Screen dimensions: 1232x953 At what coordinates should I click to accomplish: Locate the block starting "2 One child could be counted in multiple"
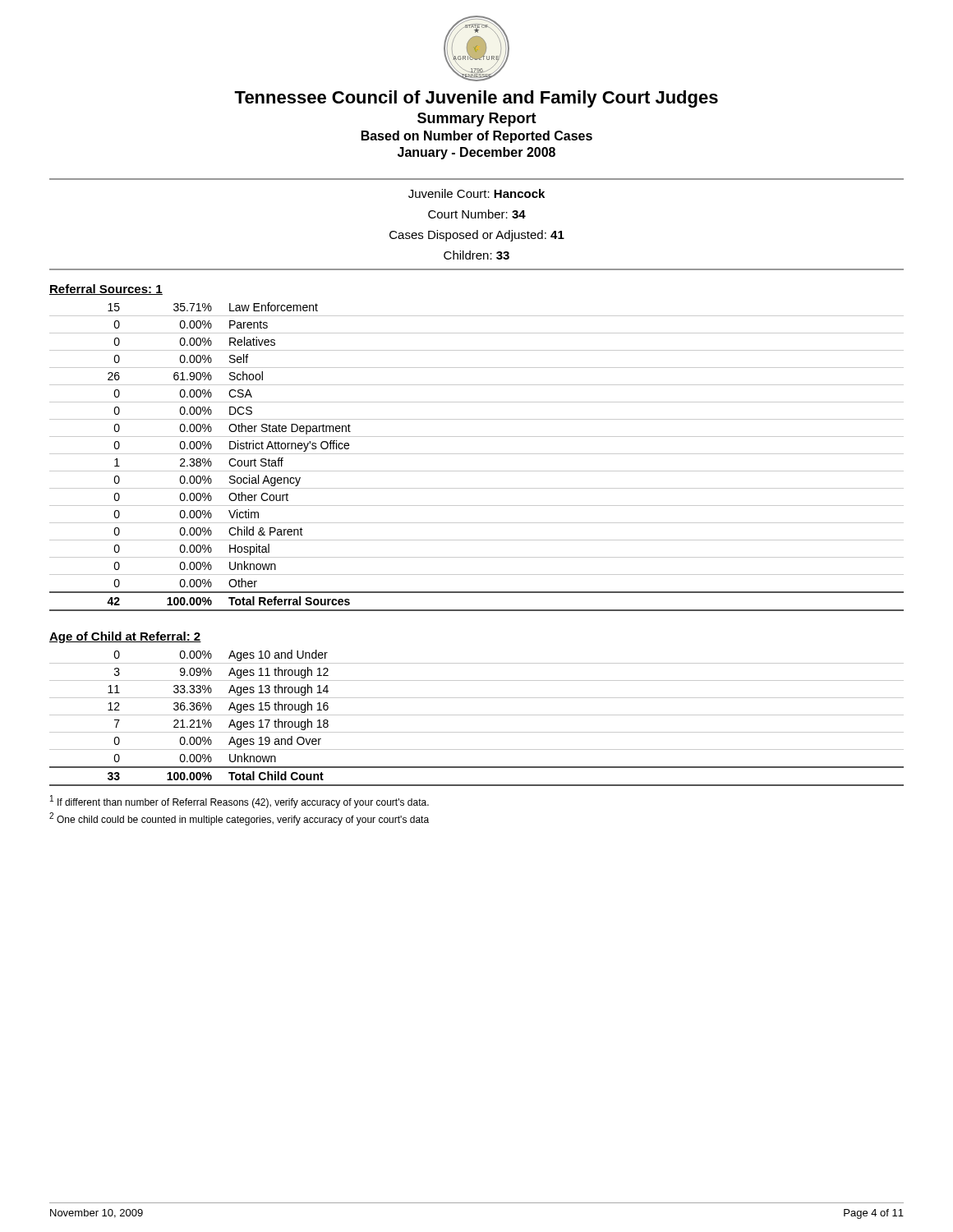click(x=239, y=818)
